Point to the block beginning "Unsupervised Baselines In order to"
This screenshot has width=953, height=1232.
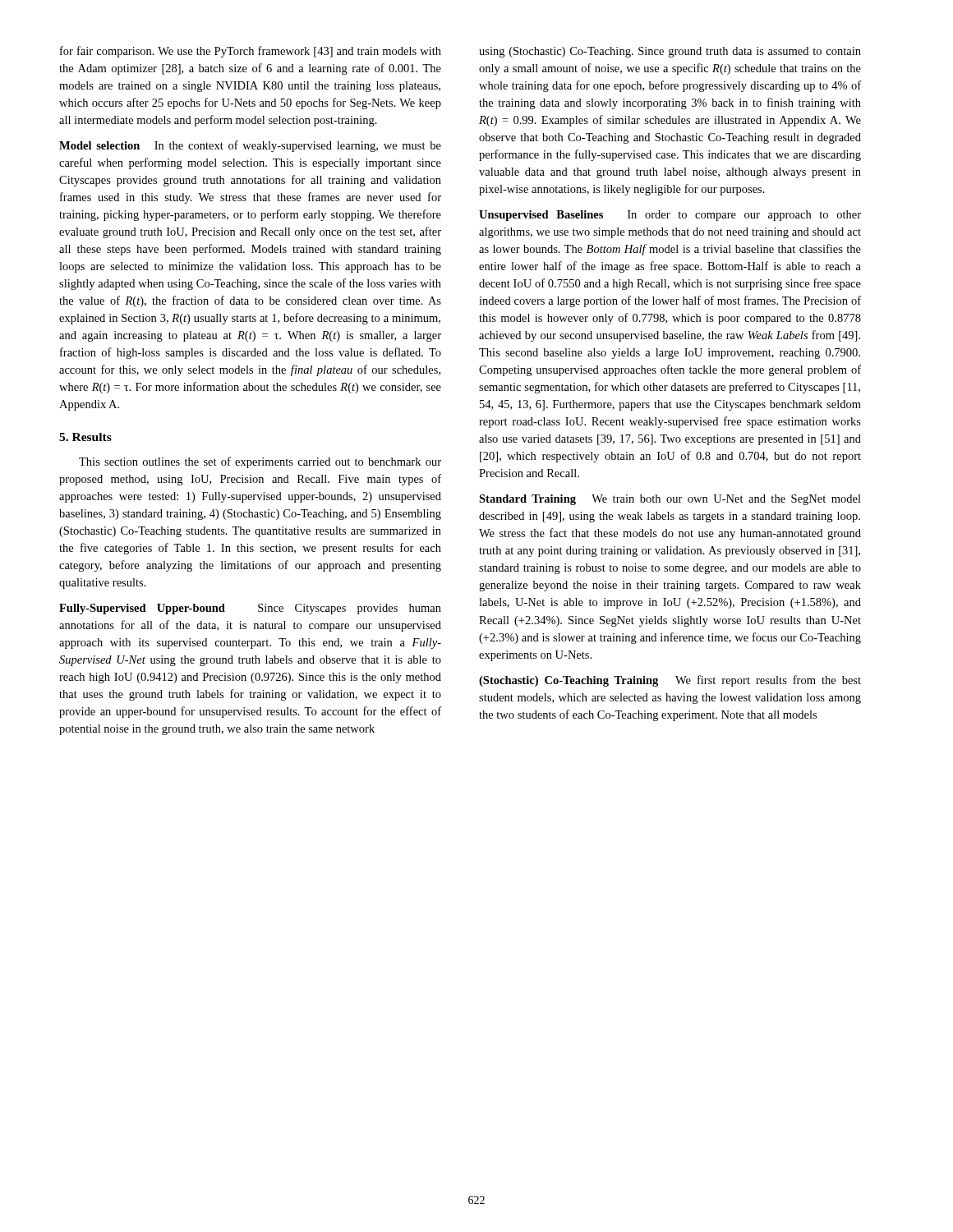[670, 344]
